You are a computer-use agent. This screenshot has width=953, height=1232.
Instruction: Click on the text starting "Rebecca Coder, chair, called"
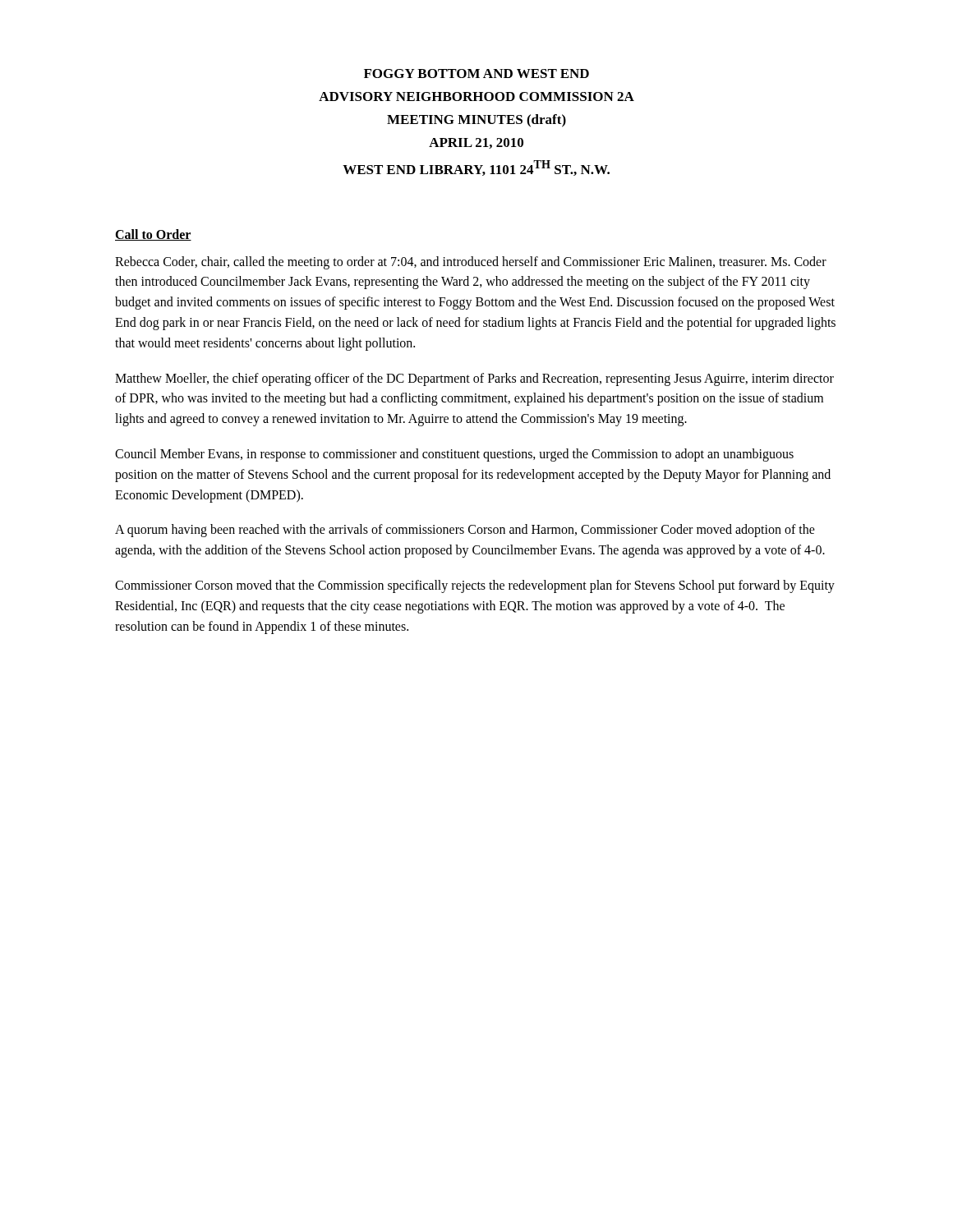pos(475,302)
